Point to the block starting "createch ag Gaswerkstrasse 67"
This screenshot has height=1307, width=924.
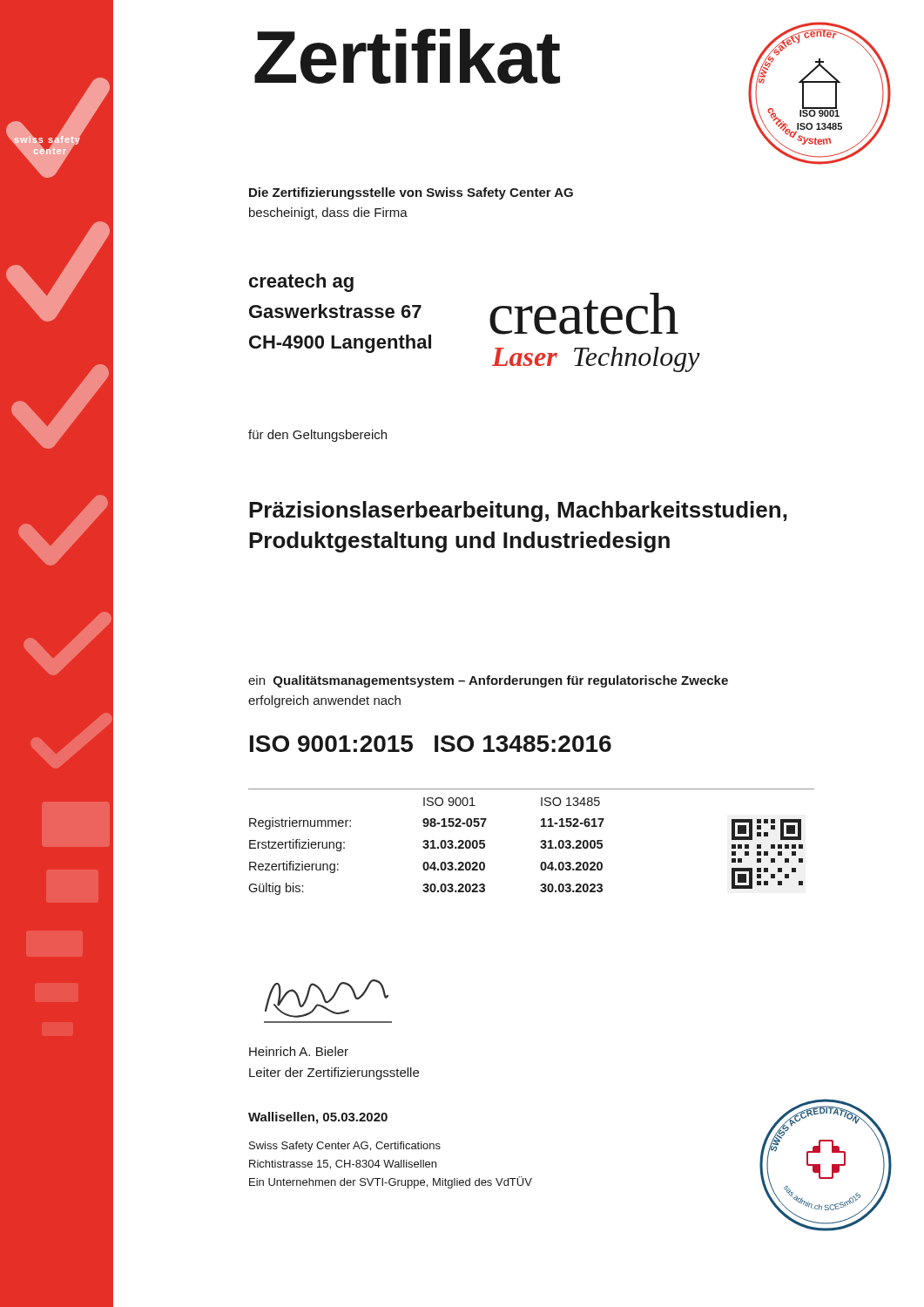click(340, 312)
